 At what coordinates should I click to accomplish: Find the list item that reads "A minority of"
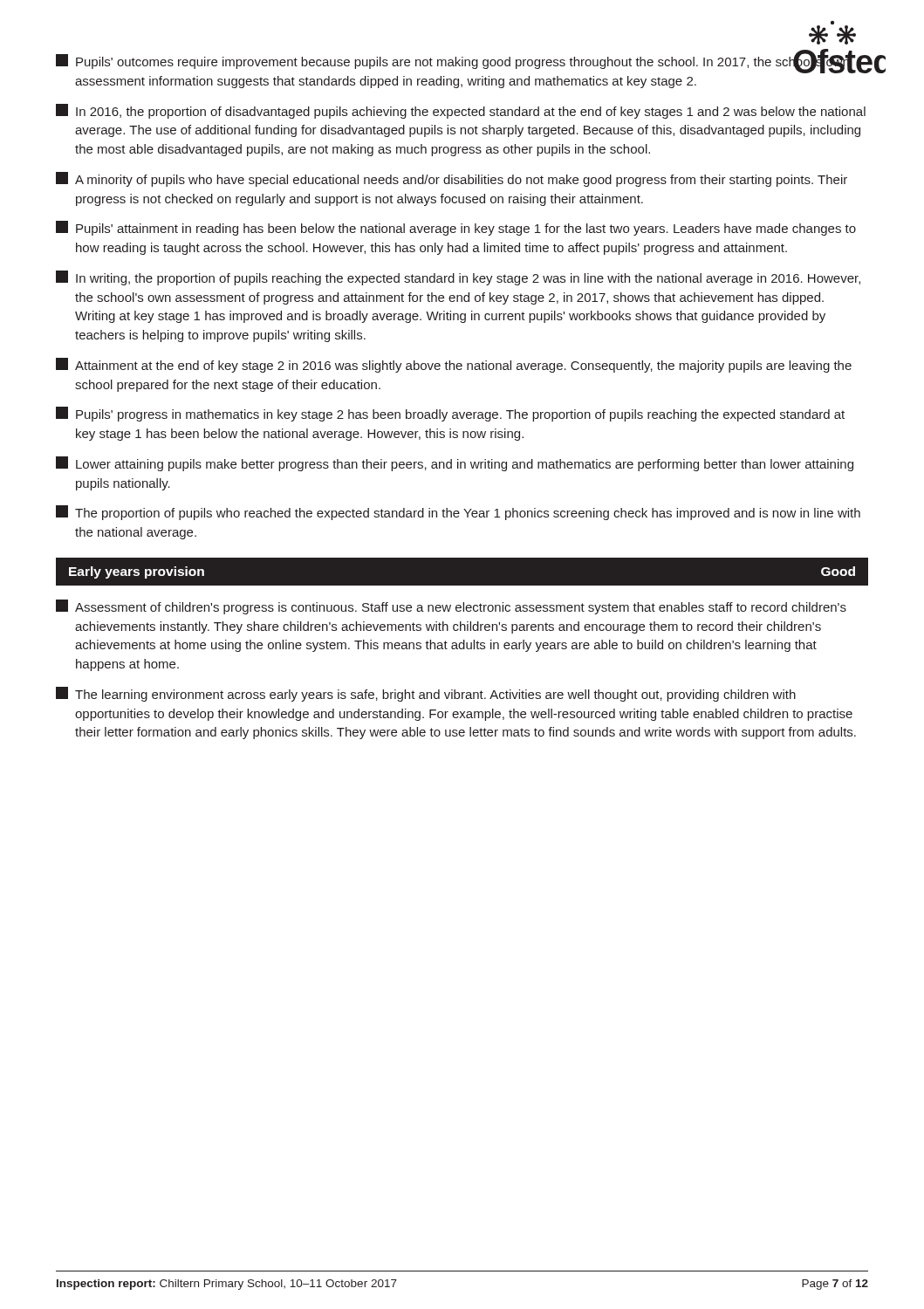pos(462,189)
